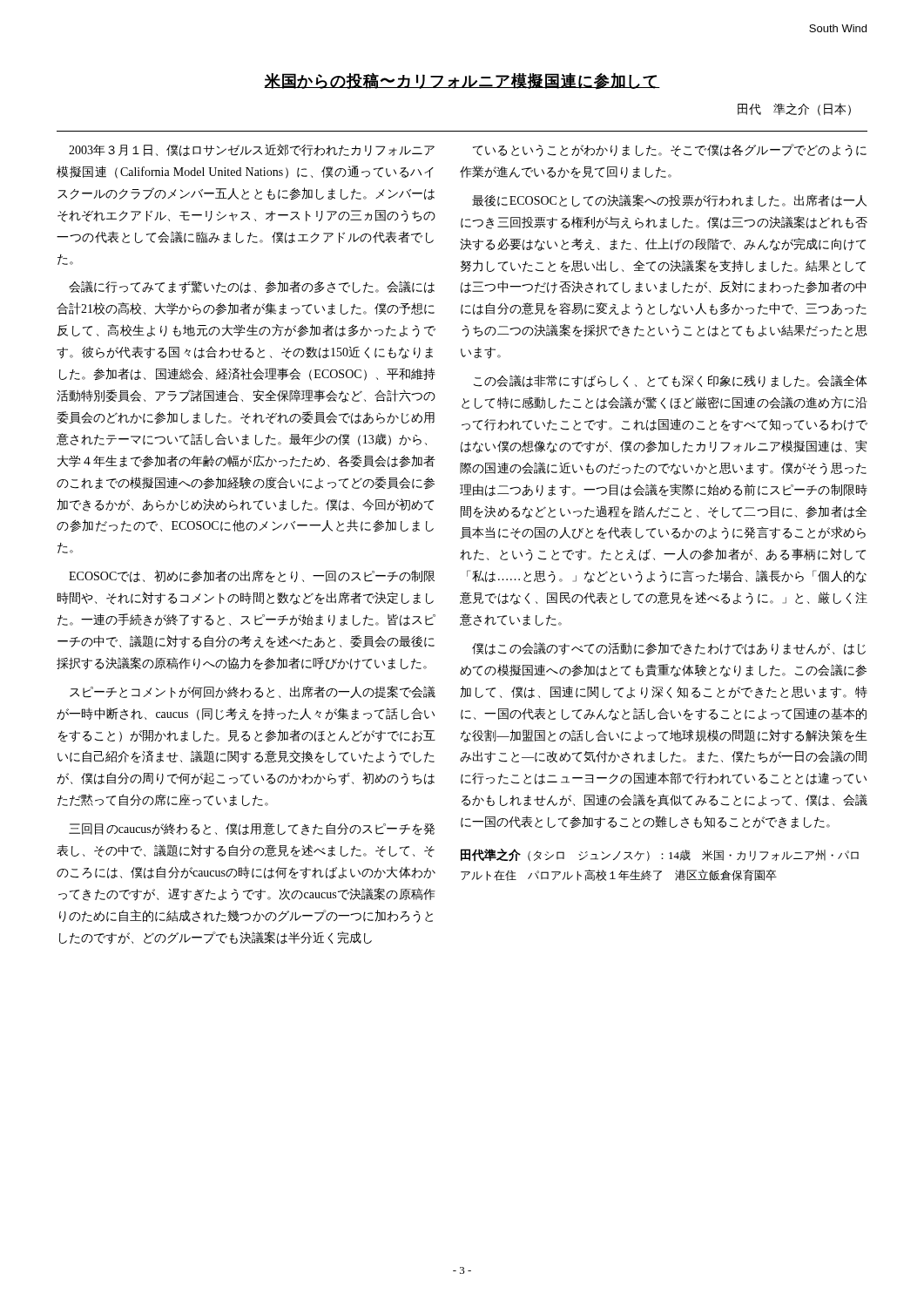The image size is (924, 1307).
Task: Locate the text with the text "田代準之介（タシロ ジュンノスケ）：14歳 米国・カリフォルニア州・パロアルト在住 パロアルト高校１年生終了 港区立飯倉保育園卒"
Action: 660,865
